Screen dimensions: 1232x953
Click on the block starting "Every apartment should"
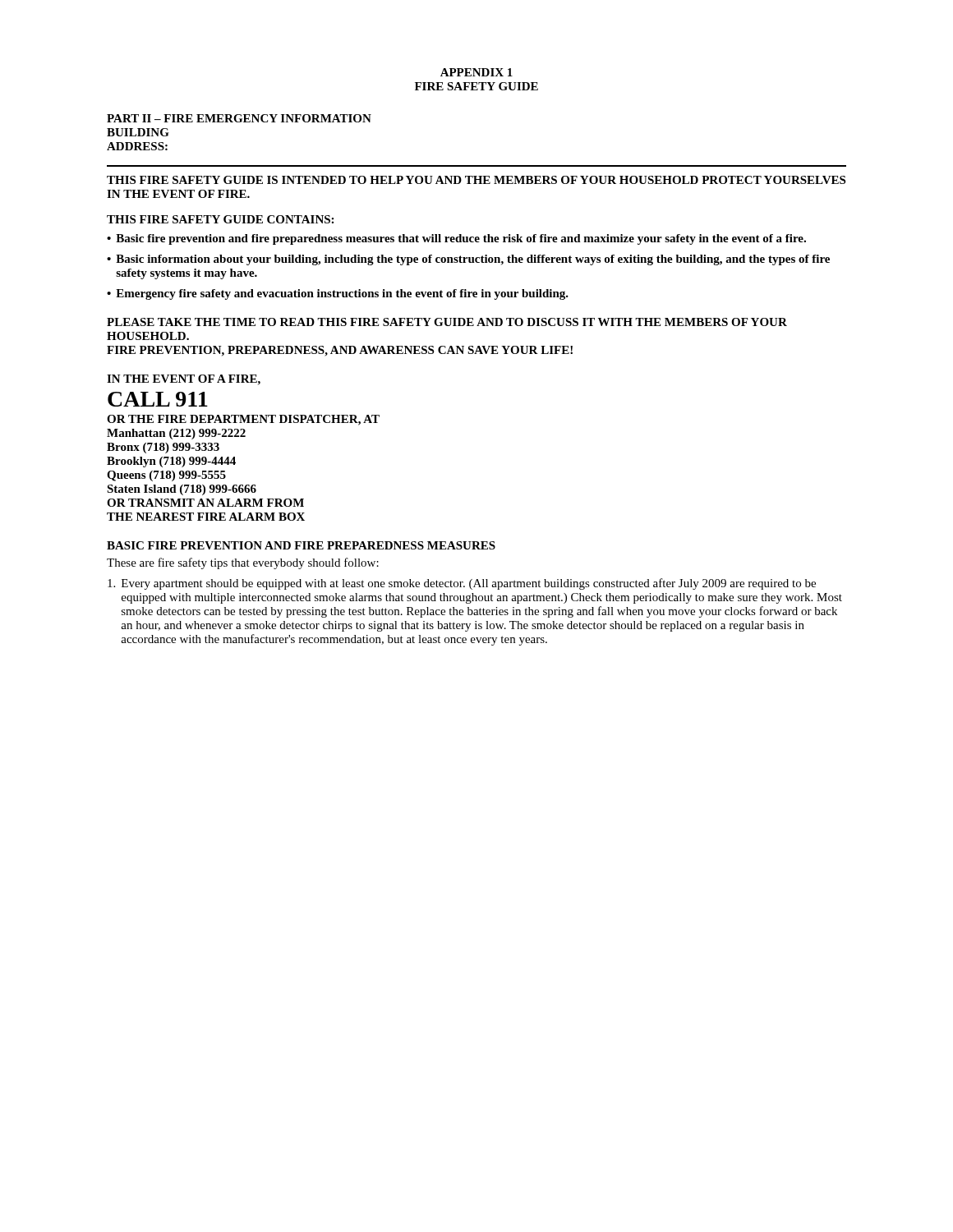pyautogui.click(x=476, y=612)
